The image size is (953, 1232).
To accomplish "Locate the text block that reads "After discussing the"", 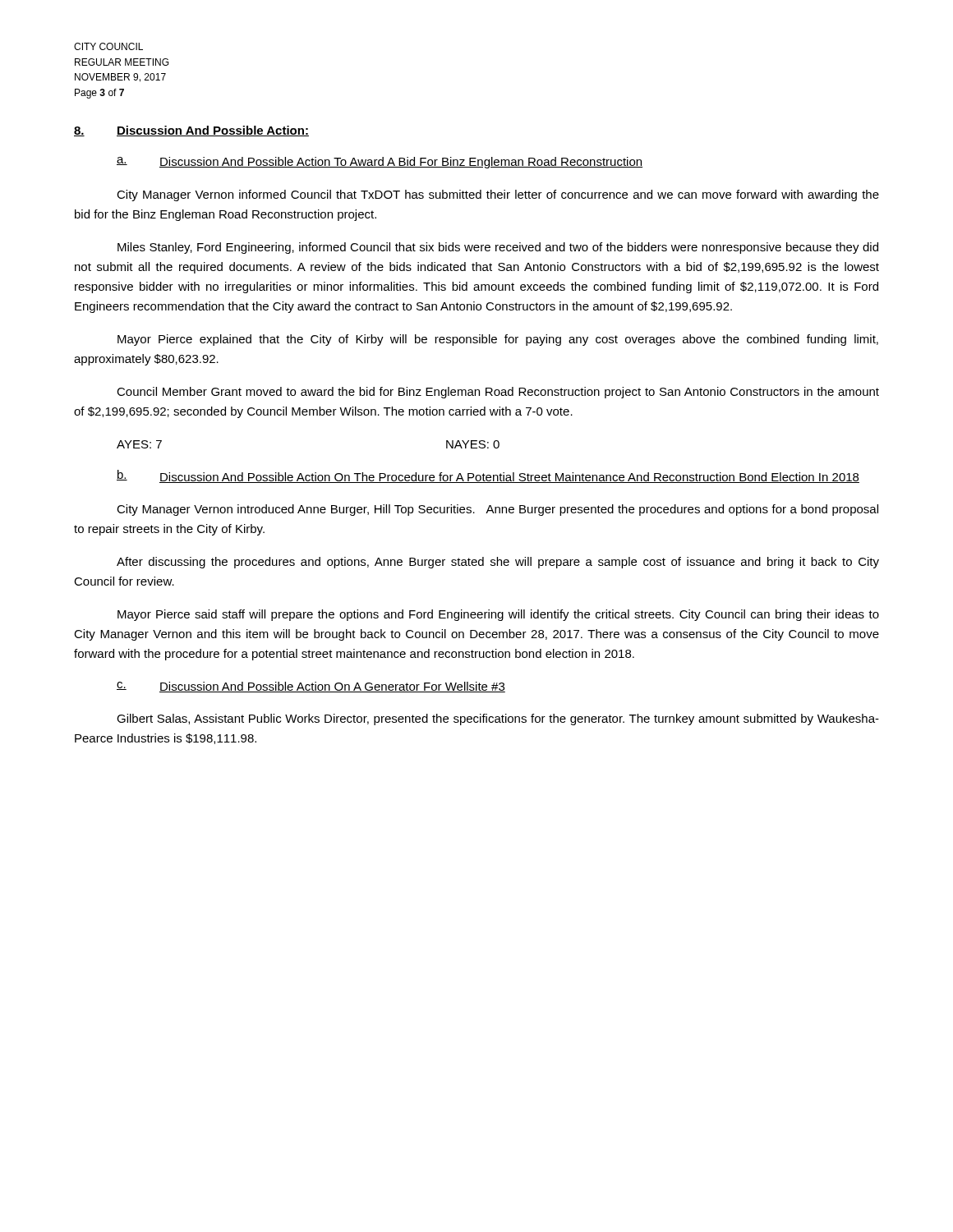I will pyautogui.click(x=476, y=571).
